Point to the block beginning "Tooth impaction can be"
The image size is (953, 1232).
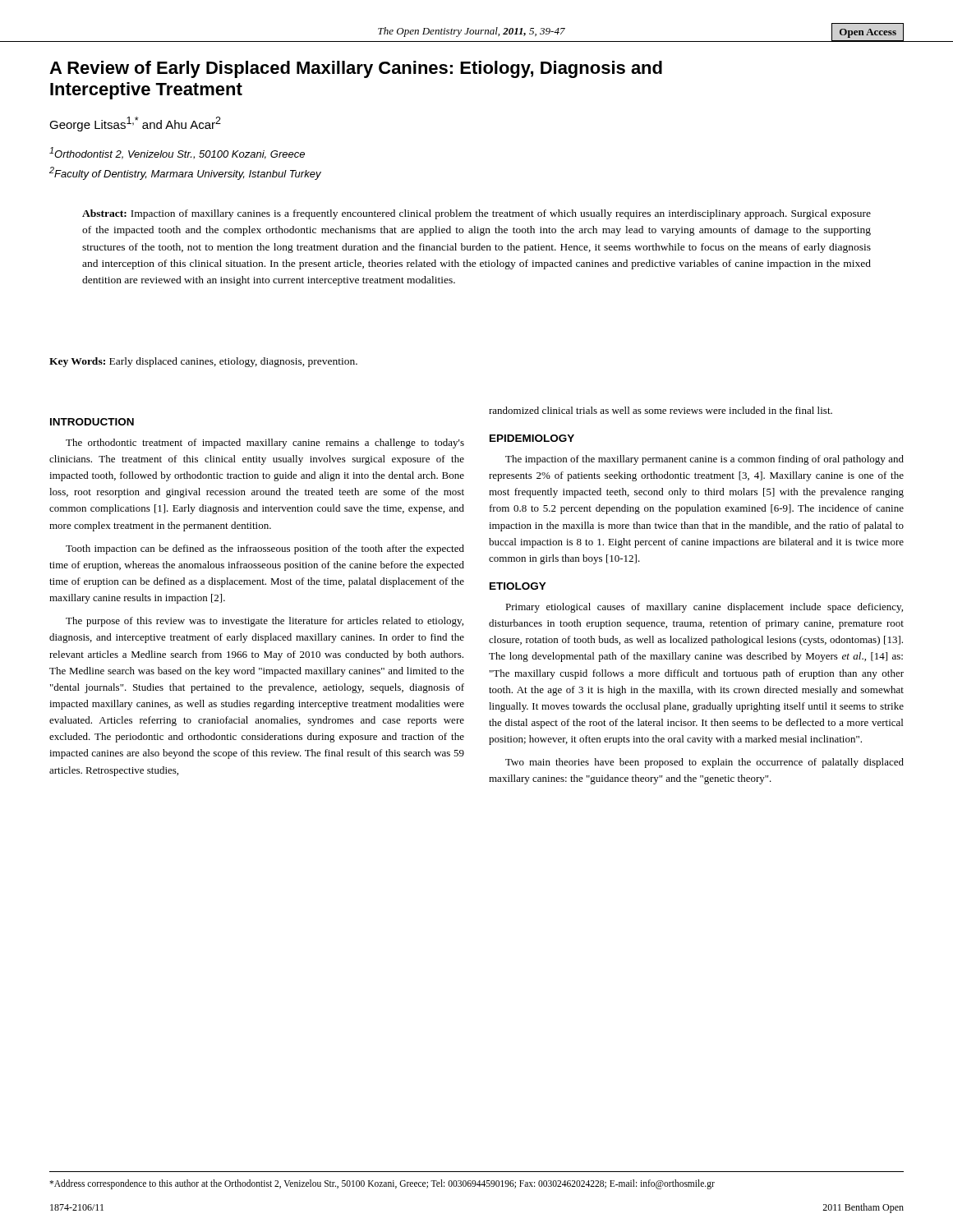click(x=257, y=573)
